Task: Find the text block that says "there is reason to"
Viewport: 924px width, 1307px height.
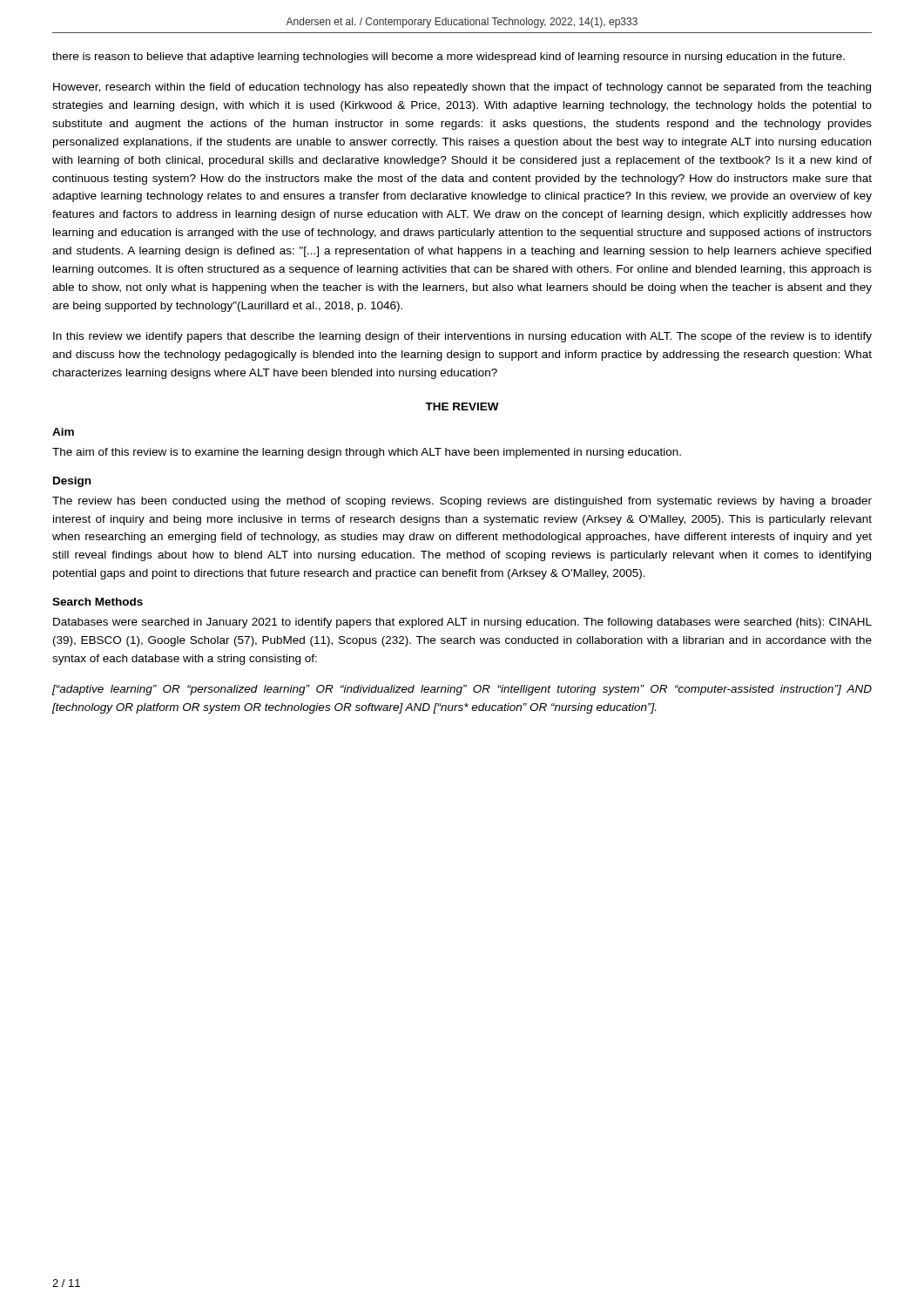Action: pyautogui.click(x=449, y=56)
